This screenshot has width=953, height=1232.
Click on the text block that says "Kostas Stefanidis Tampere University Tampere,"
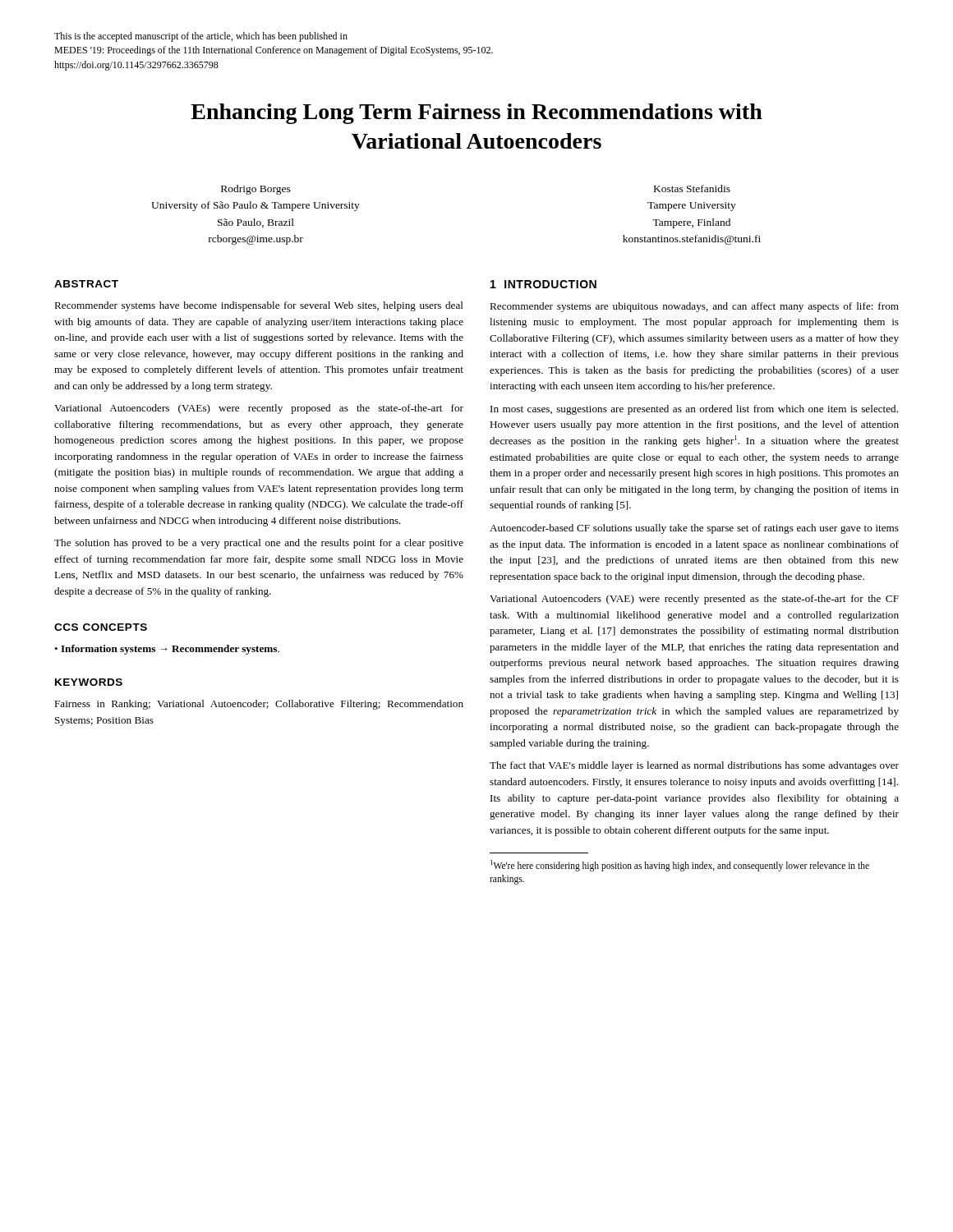pos(692,213)
